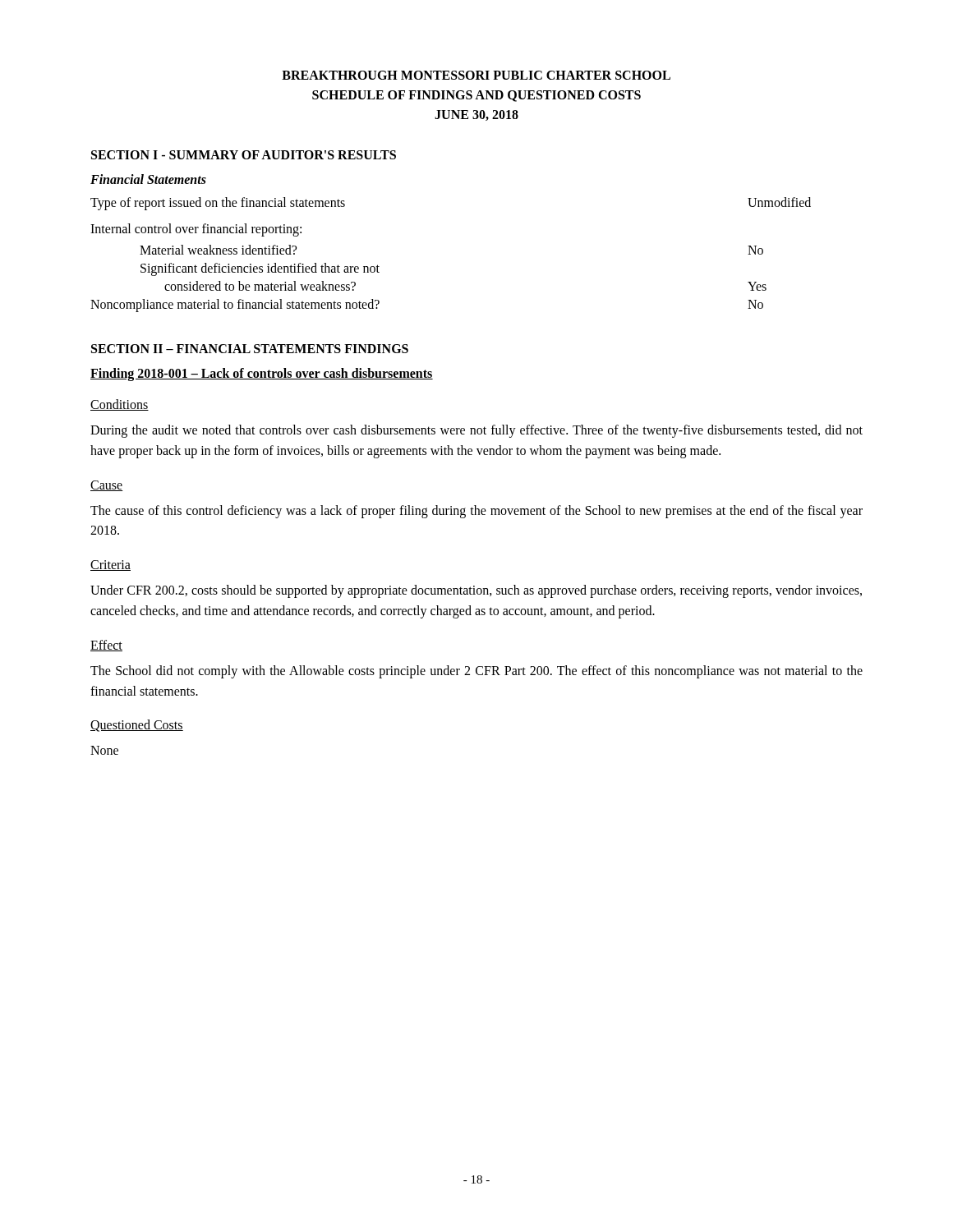This screenshot has height=1232, width=953.
Task: Click on the passage starting "Questioned Costs"
Action: [137, 725]
